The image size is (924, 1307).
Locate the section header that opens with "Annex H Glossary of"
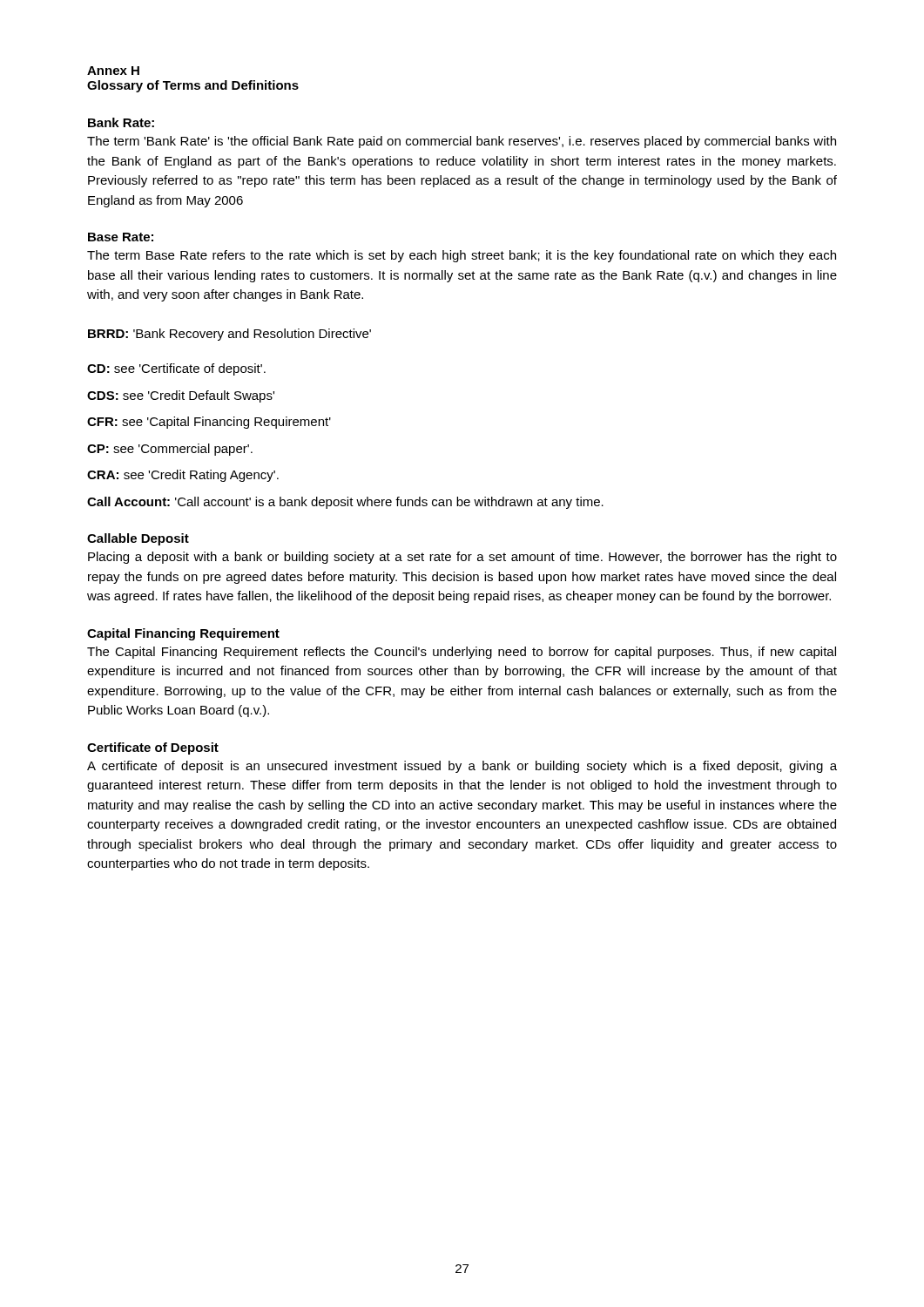[193, 78]
